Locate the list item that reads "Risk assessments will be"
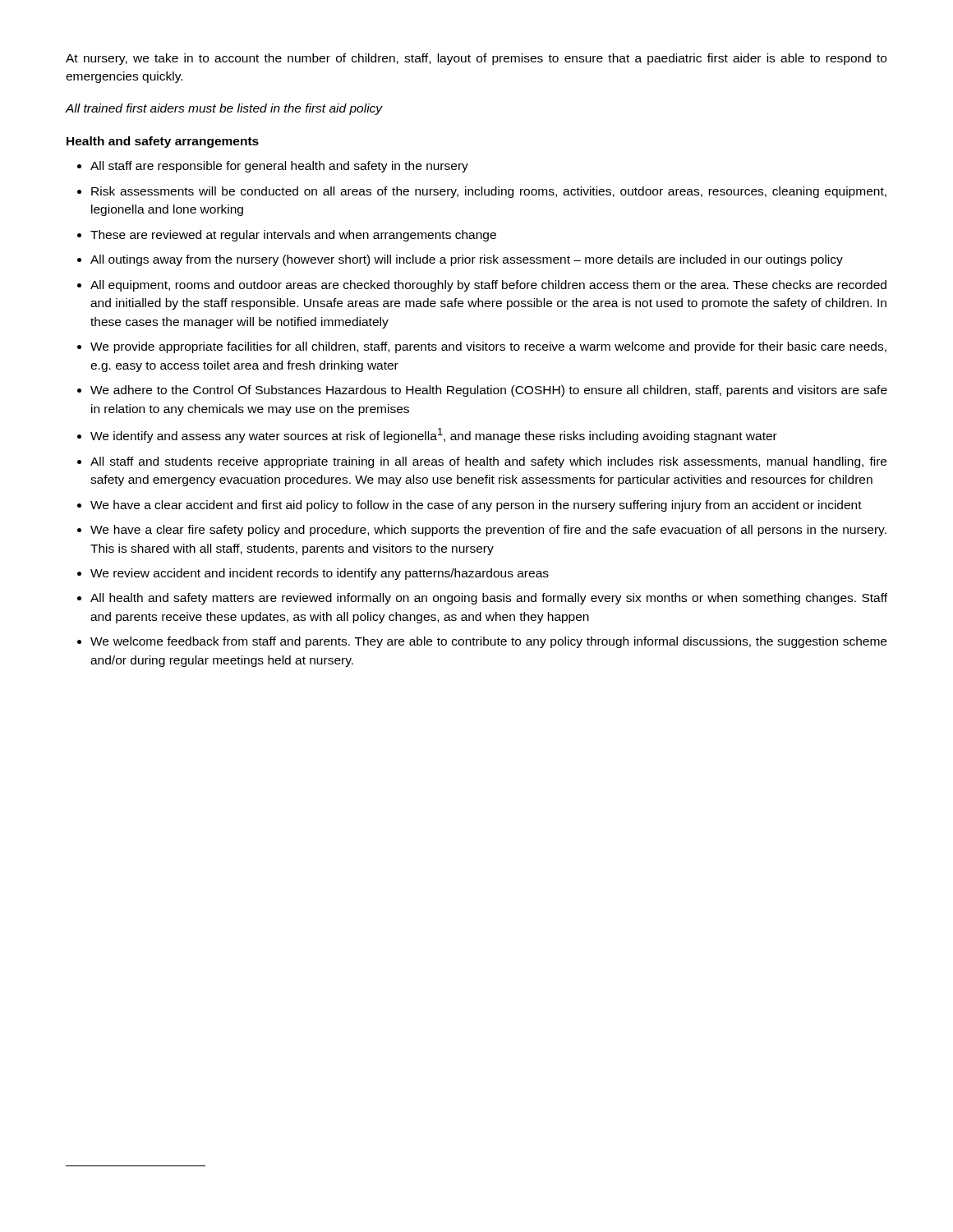 (x=489, y=200)
